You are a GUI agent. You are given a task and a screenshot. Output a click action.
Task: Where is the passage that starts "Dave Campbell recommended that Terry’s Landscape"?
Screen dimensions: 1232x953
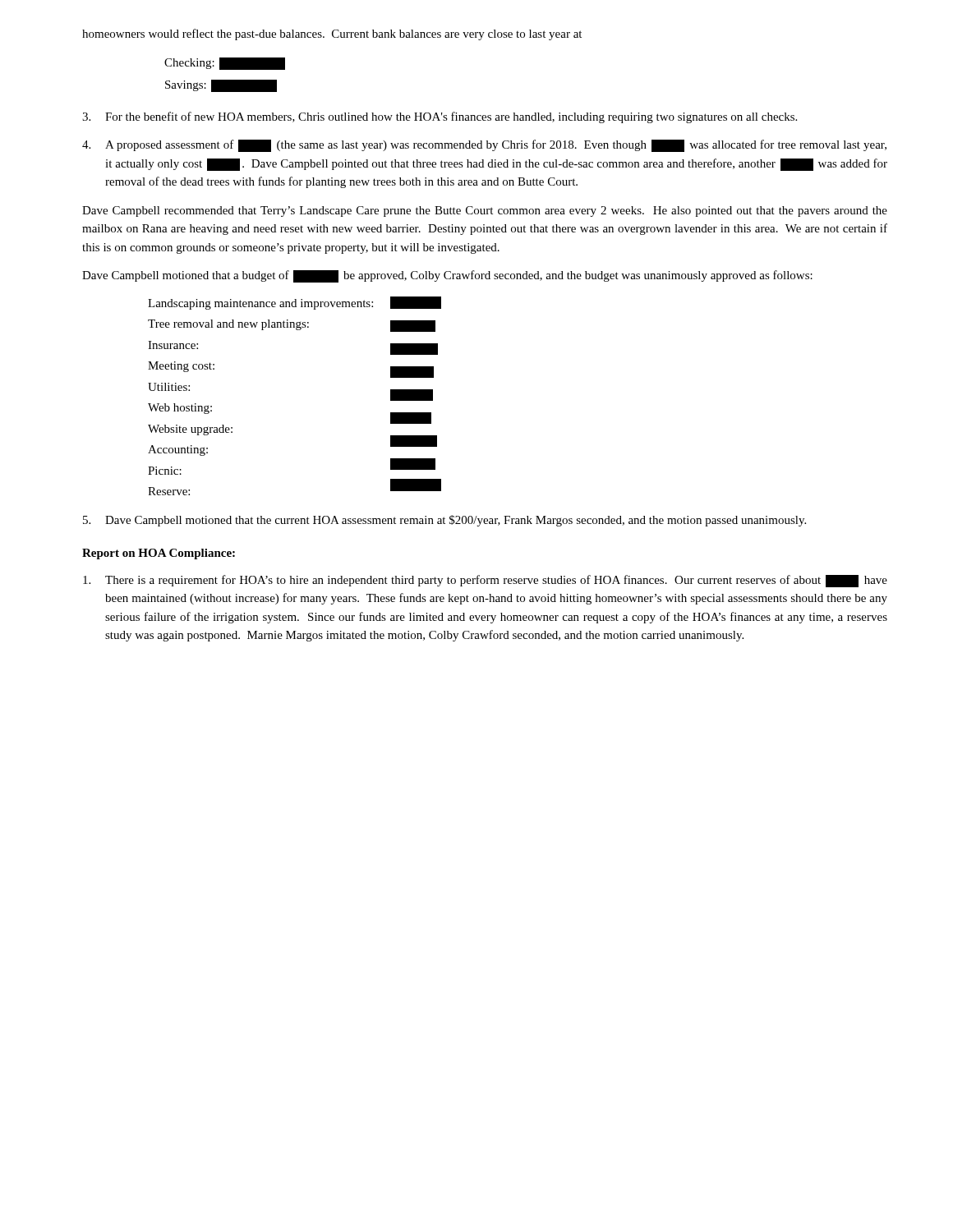[485, 229]
